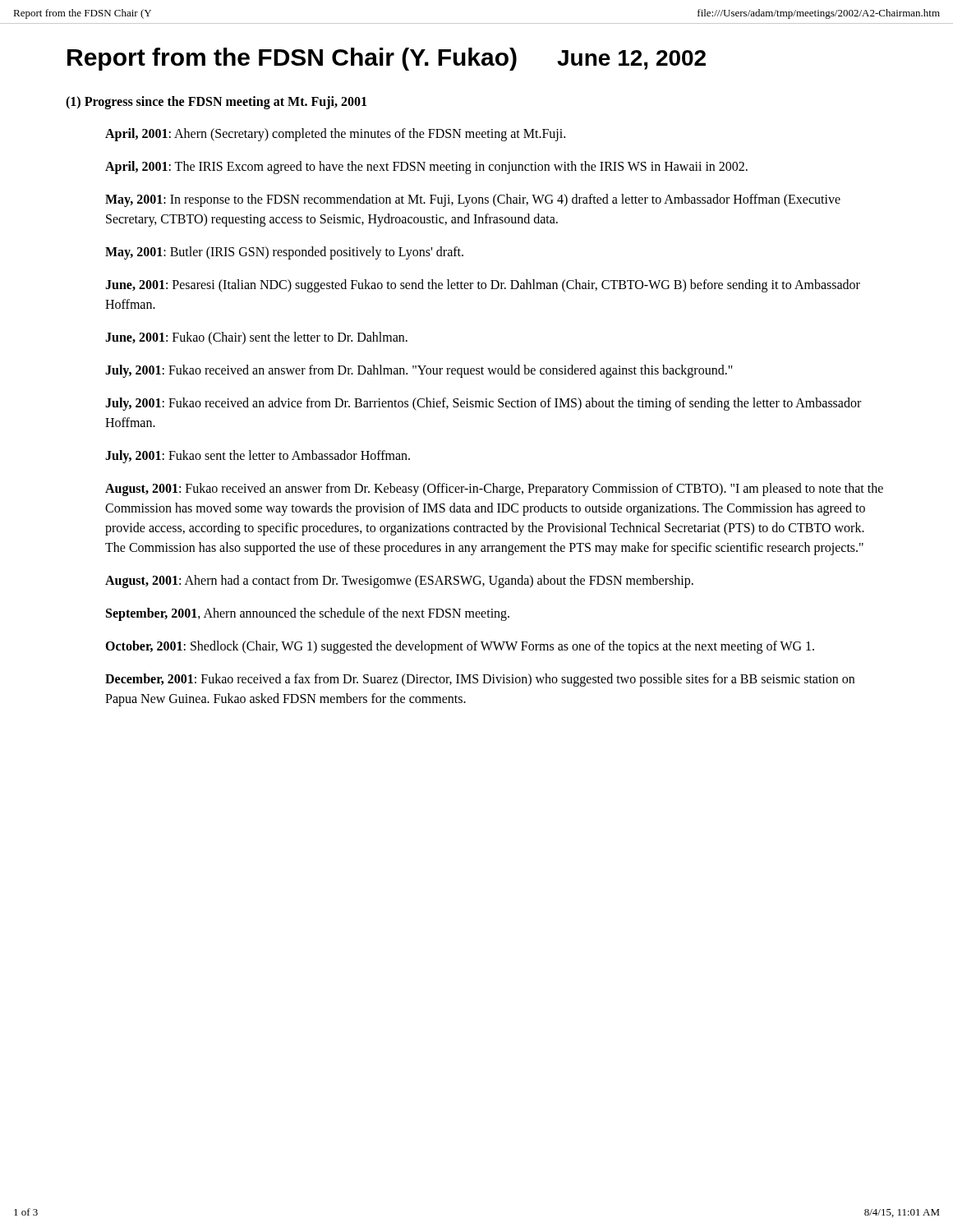Viewport: 953px width, 1232px height.
Task: Find the element starting "(1) Progress since the FDSN"
Action: pyautogui.click(x=216, y=101)
